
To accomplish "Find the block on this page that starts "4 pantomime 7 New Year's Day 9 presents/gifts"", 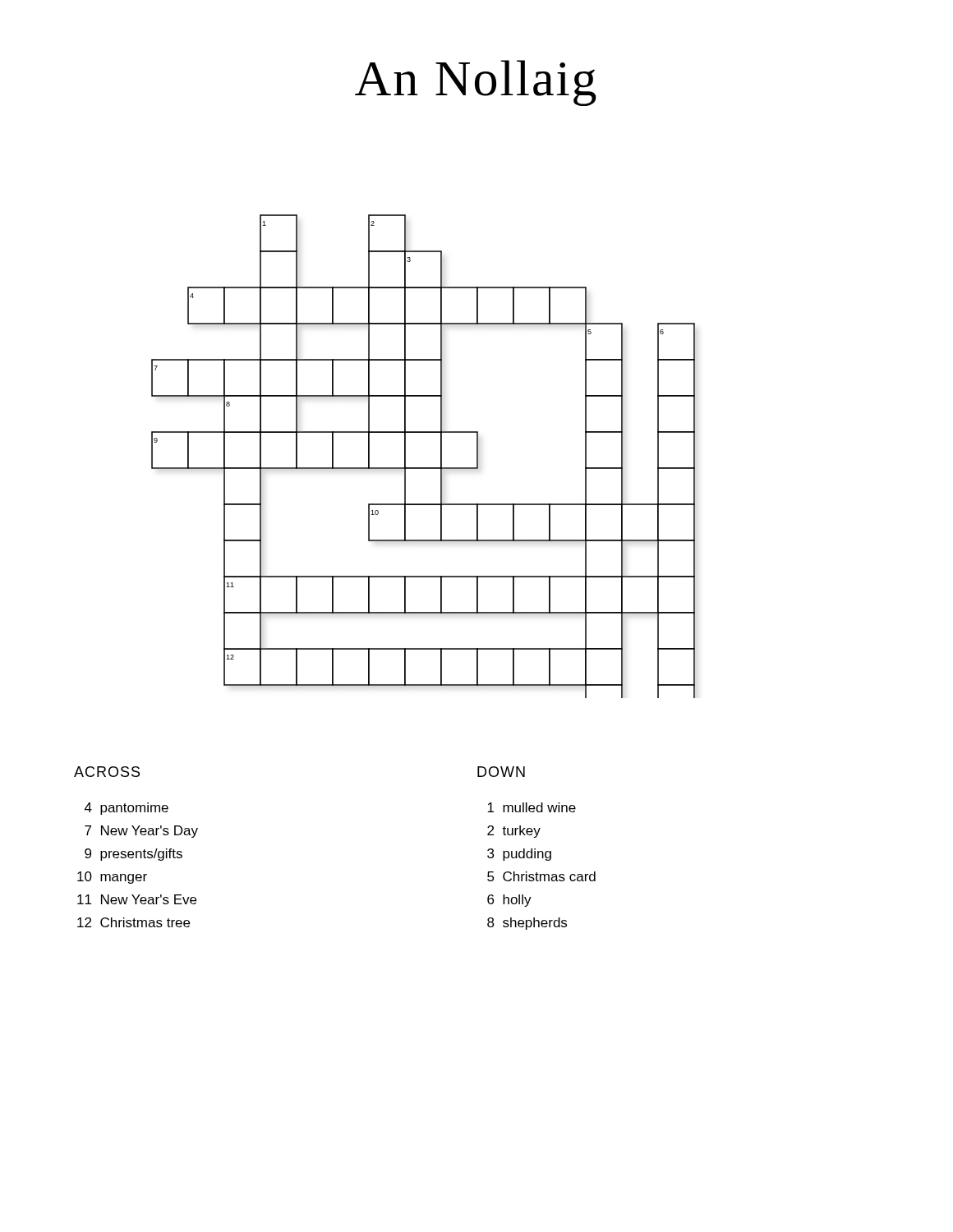I will tap(136, 866).
